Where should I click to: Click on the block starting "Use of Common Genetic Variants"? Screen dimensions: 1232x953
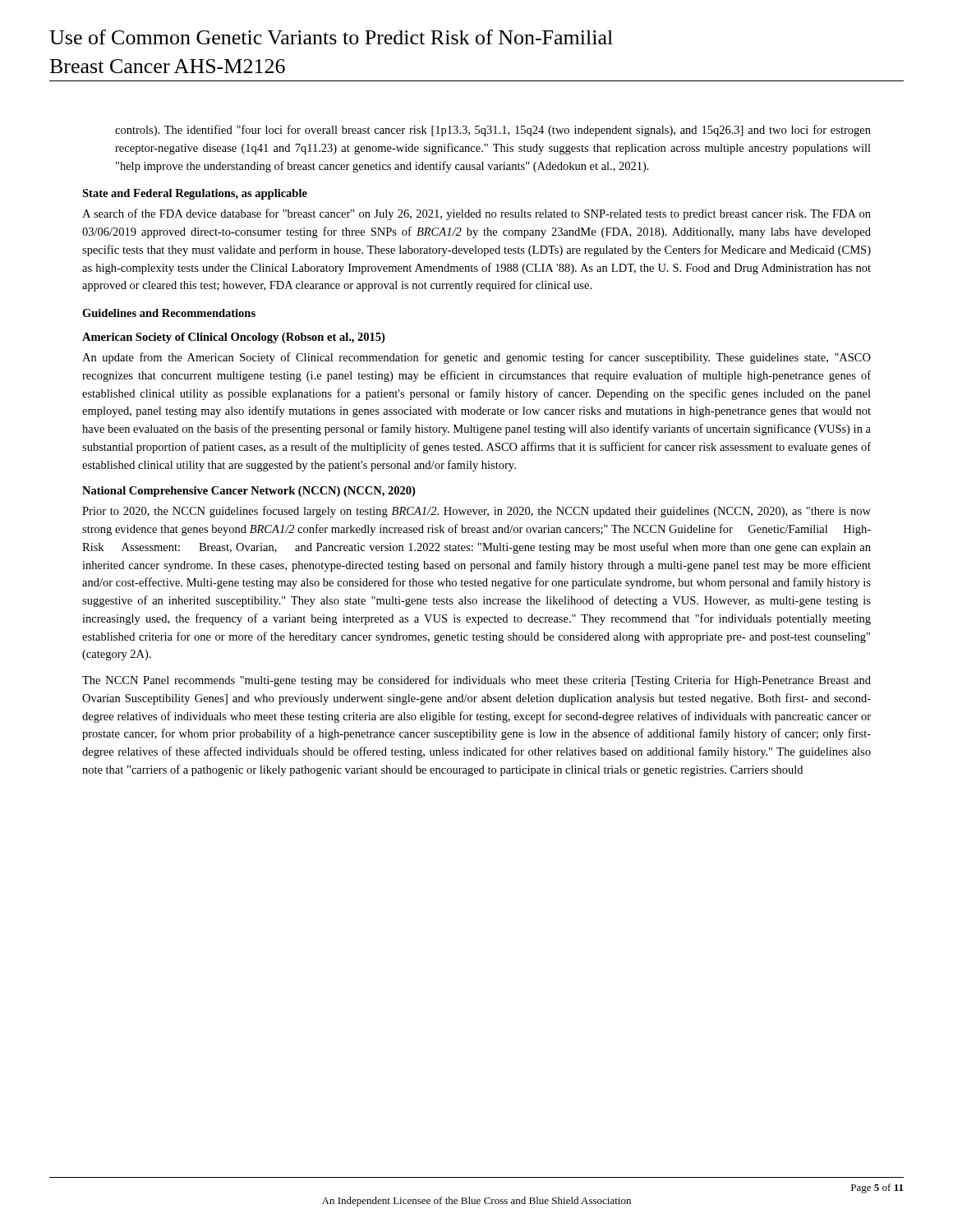tap(476, 52)
